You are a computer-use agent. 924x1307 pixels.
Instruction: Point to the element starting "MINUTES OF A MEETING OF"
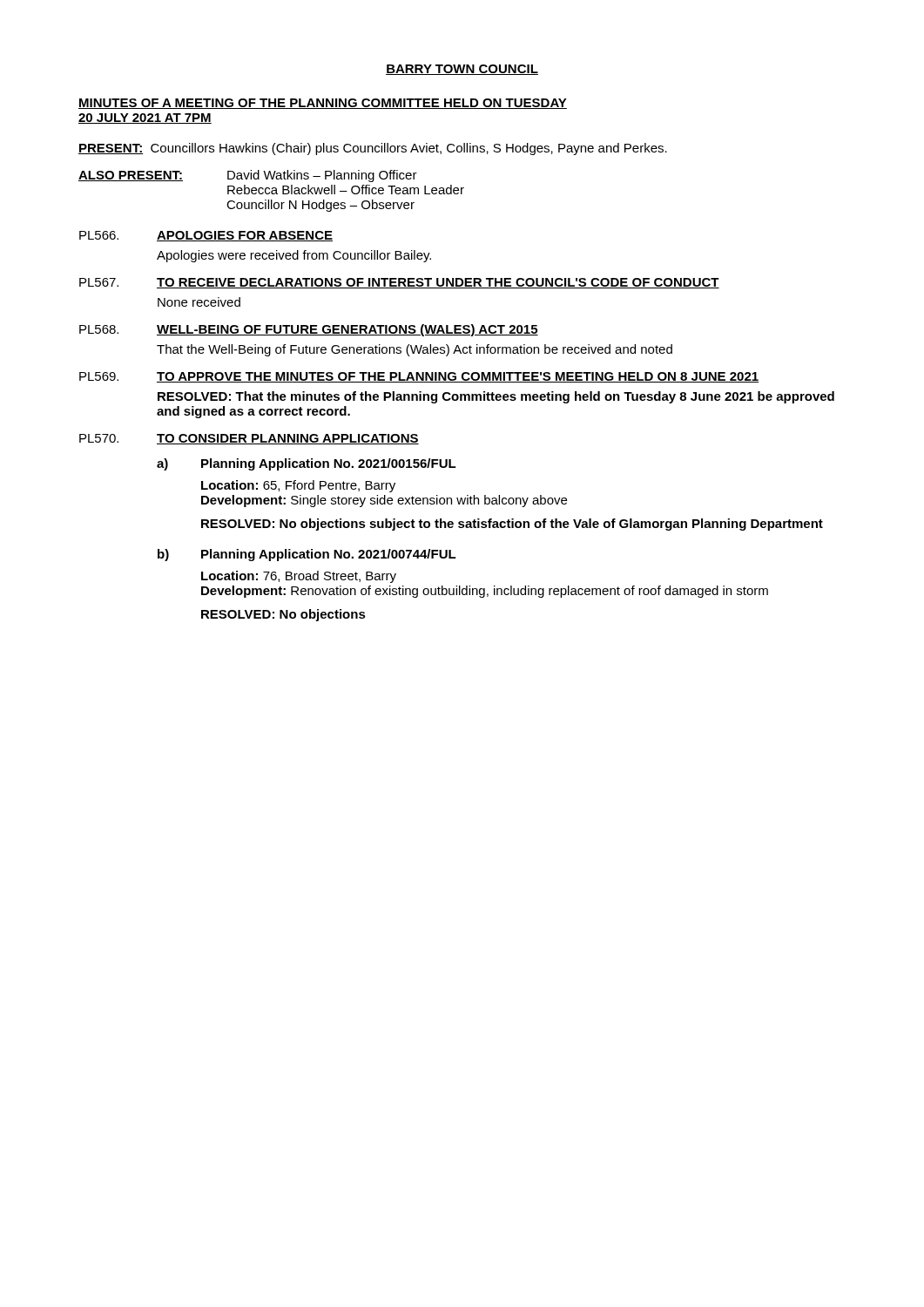click(x=323, y=110)
